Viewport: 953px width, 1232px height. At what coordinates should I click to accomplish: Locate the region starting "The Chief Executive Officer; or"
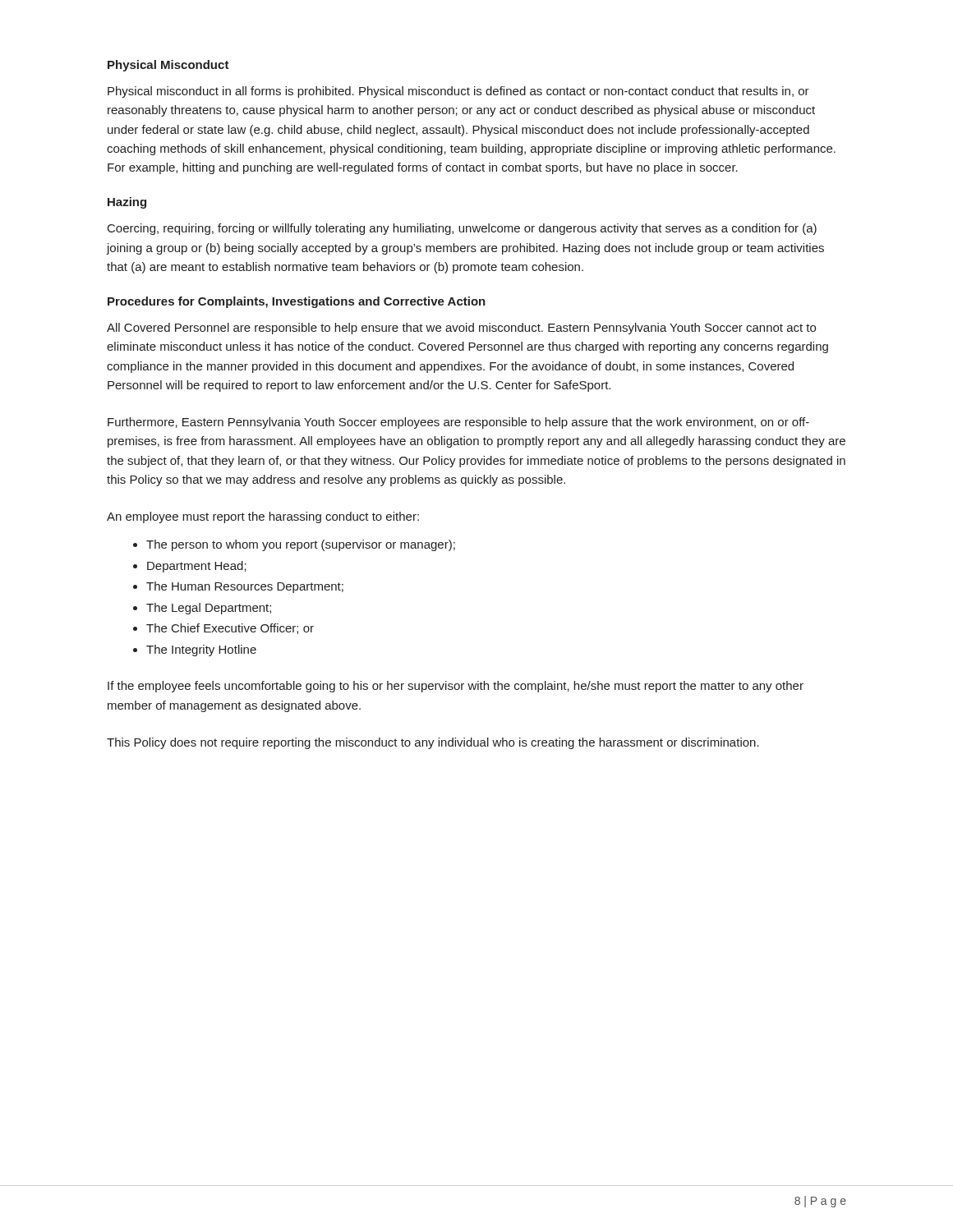click(230, 628)
